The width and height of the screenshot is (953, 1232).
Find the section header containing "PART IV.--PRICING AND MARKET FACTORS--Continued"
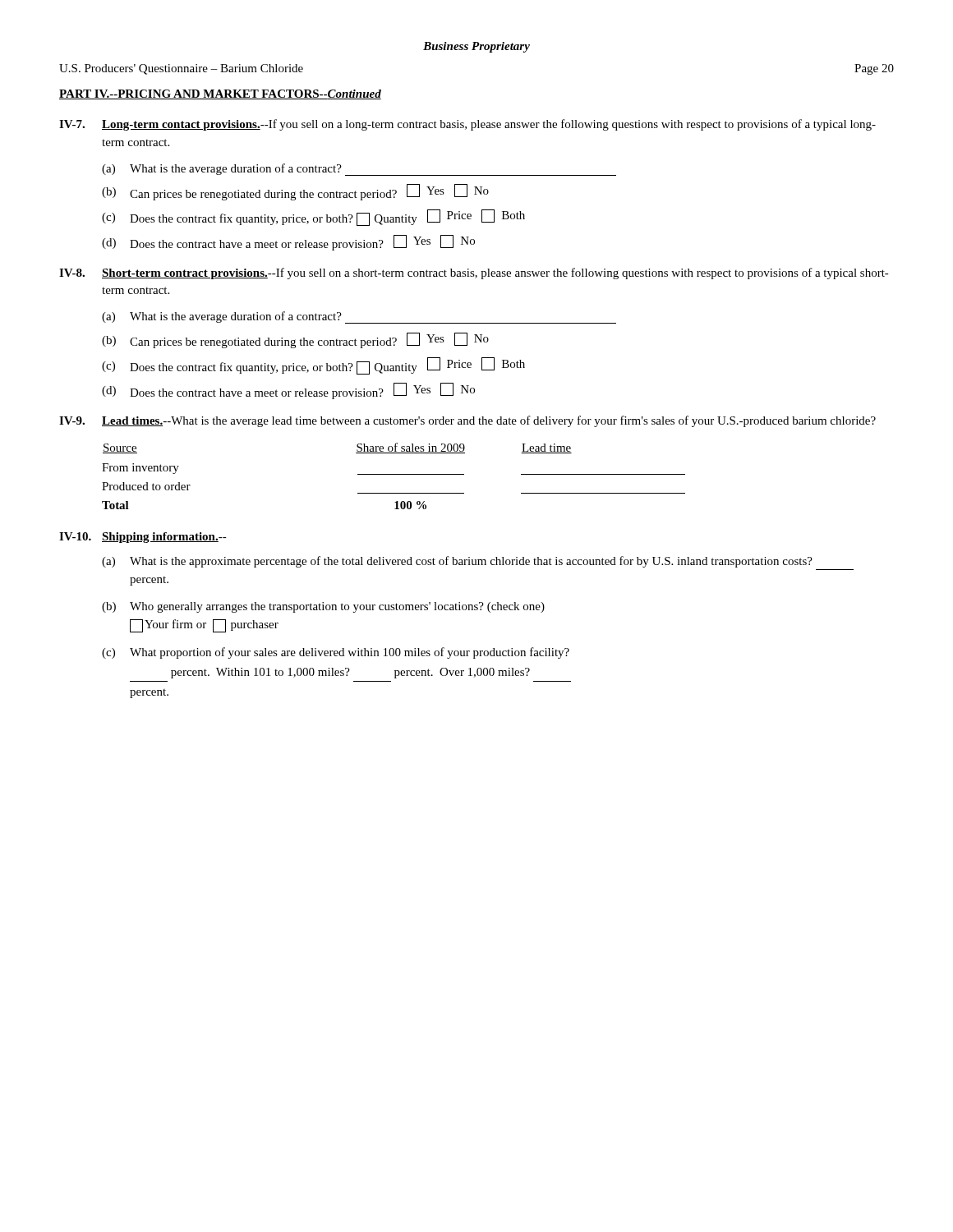point(220,94)
